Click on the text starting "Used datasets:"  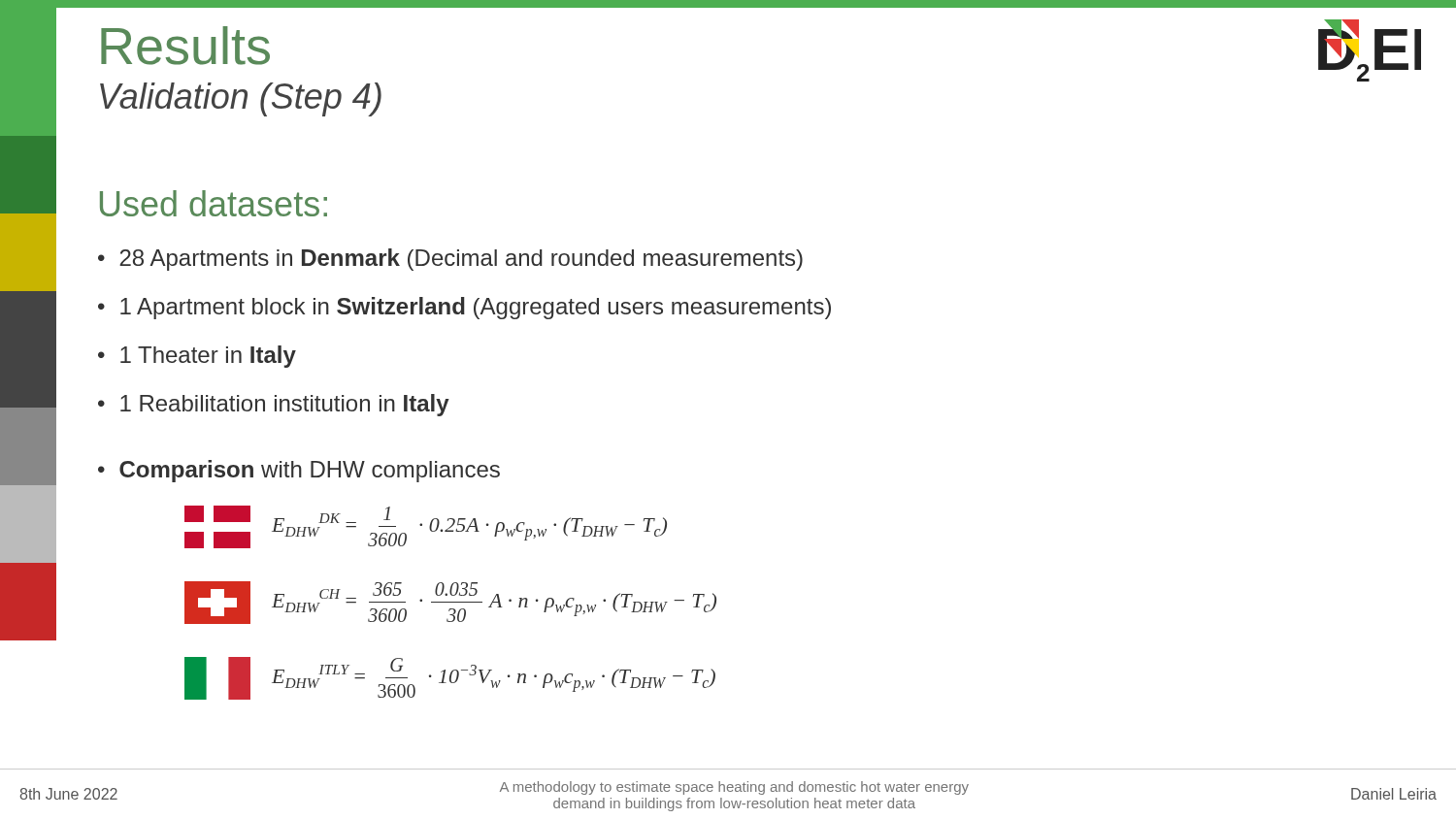[x=214, y=204]
